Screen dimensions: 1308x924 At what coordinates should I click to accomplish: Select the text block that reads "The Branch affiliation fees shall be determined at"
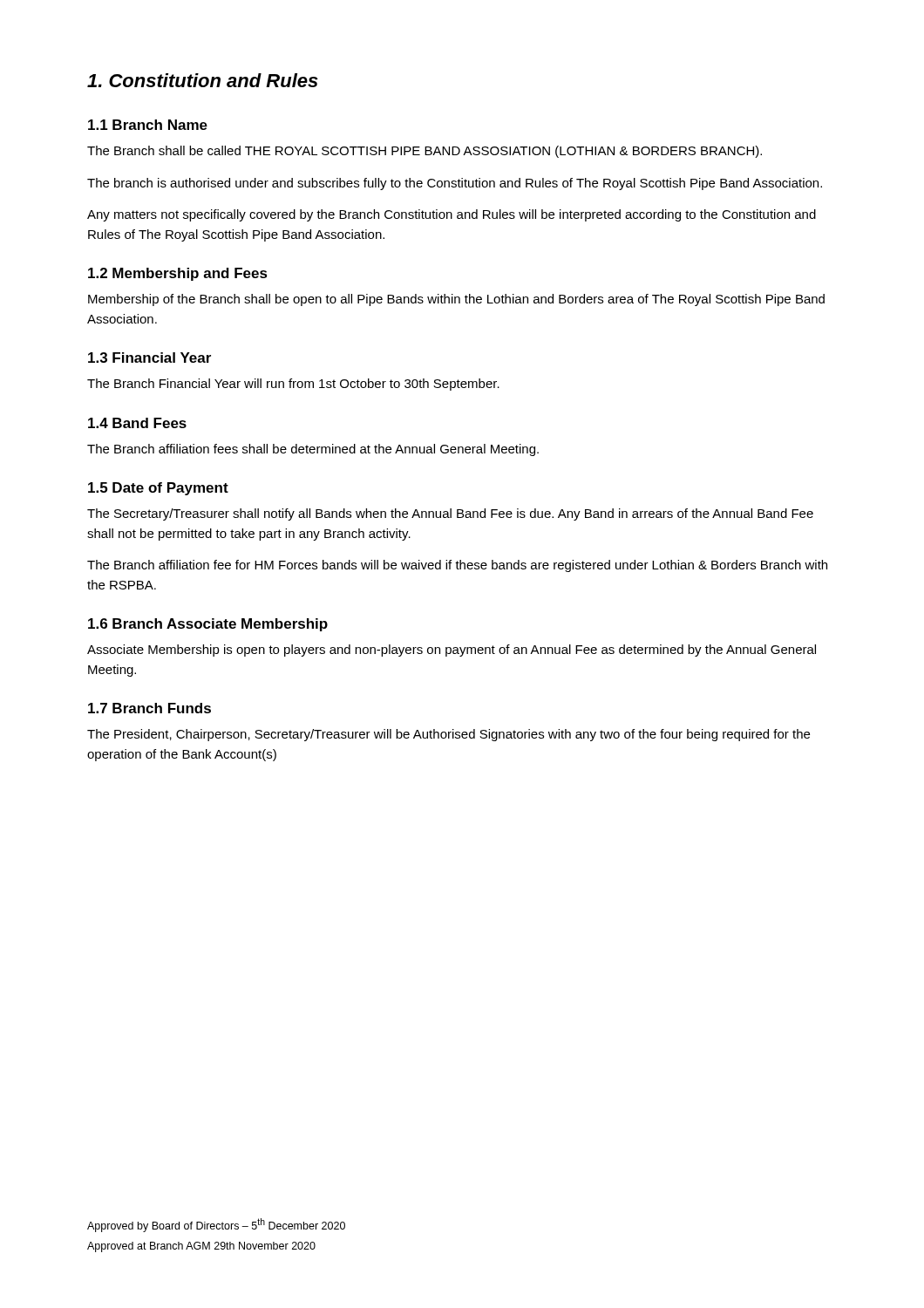tap(462, 449)
